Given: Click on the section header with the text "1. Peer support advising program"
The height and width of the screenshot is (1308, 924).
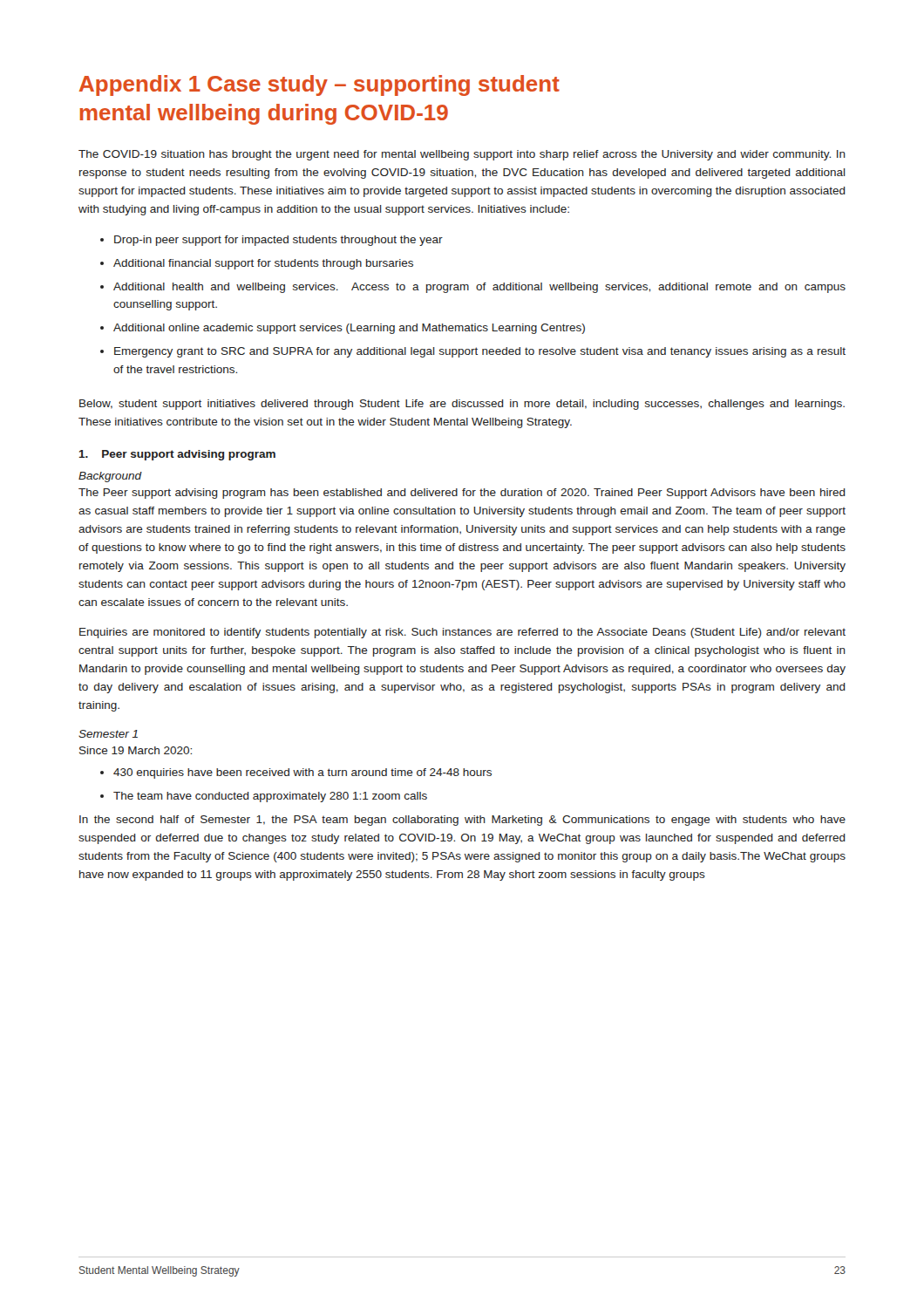Looking at the screenshot, I should [177, 454].
